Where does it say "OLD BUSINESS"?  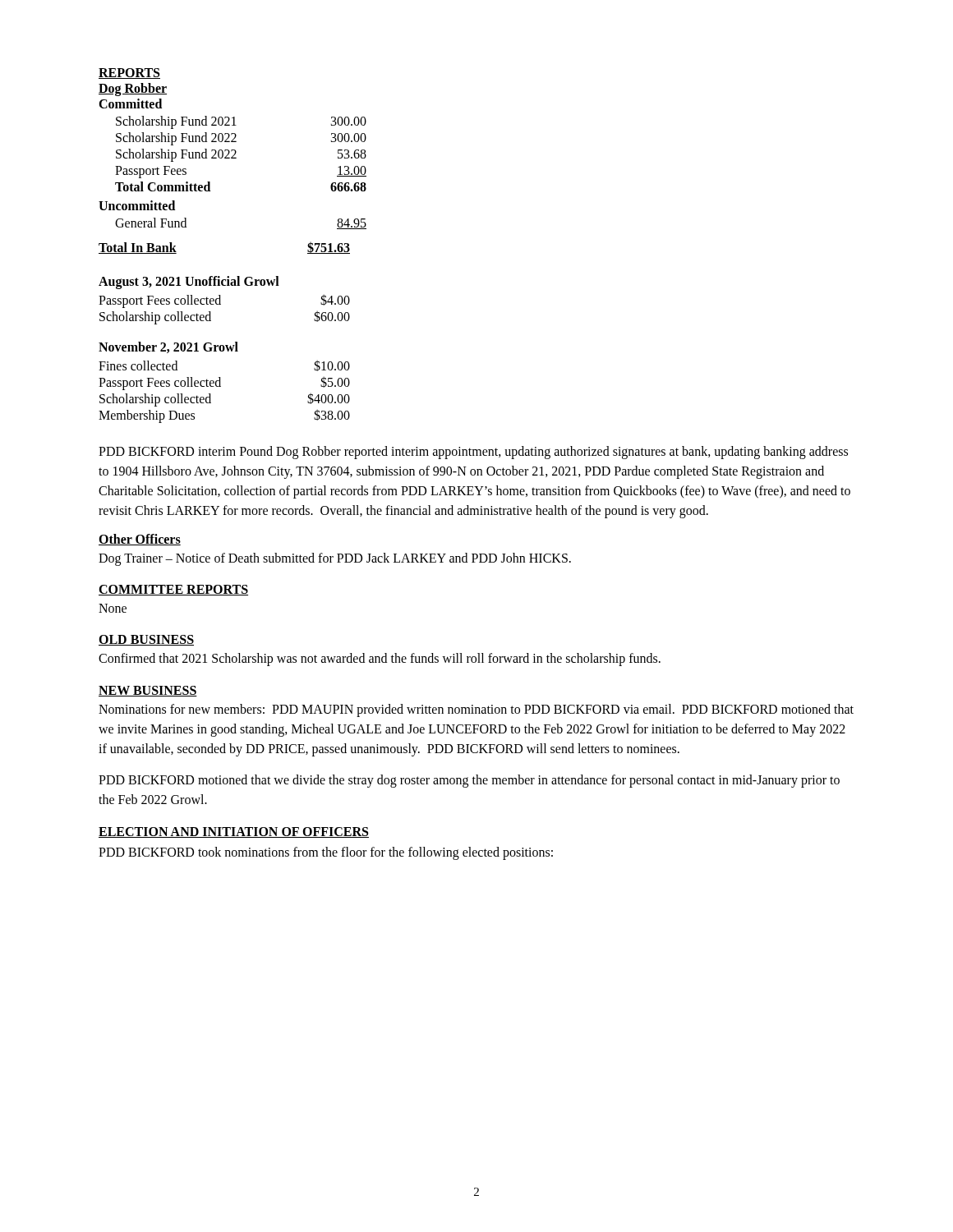pyautogui.click(x=146, y=640)
